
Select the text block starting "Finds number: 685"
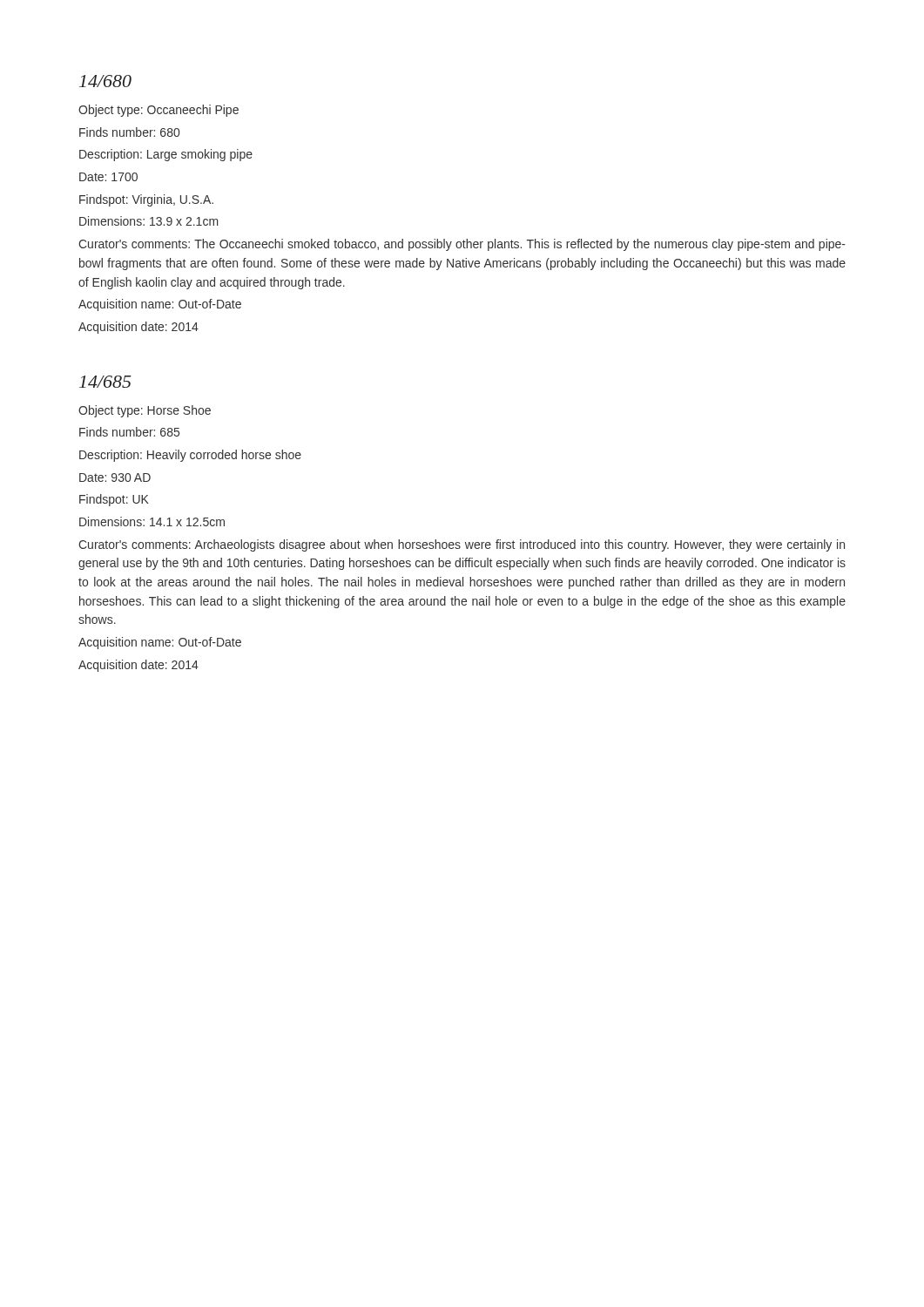pos(129,432)
